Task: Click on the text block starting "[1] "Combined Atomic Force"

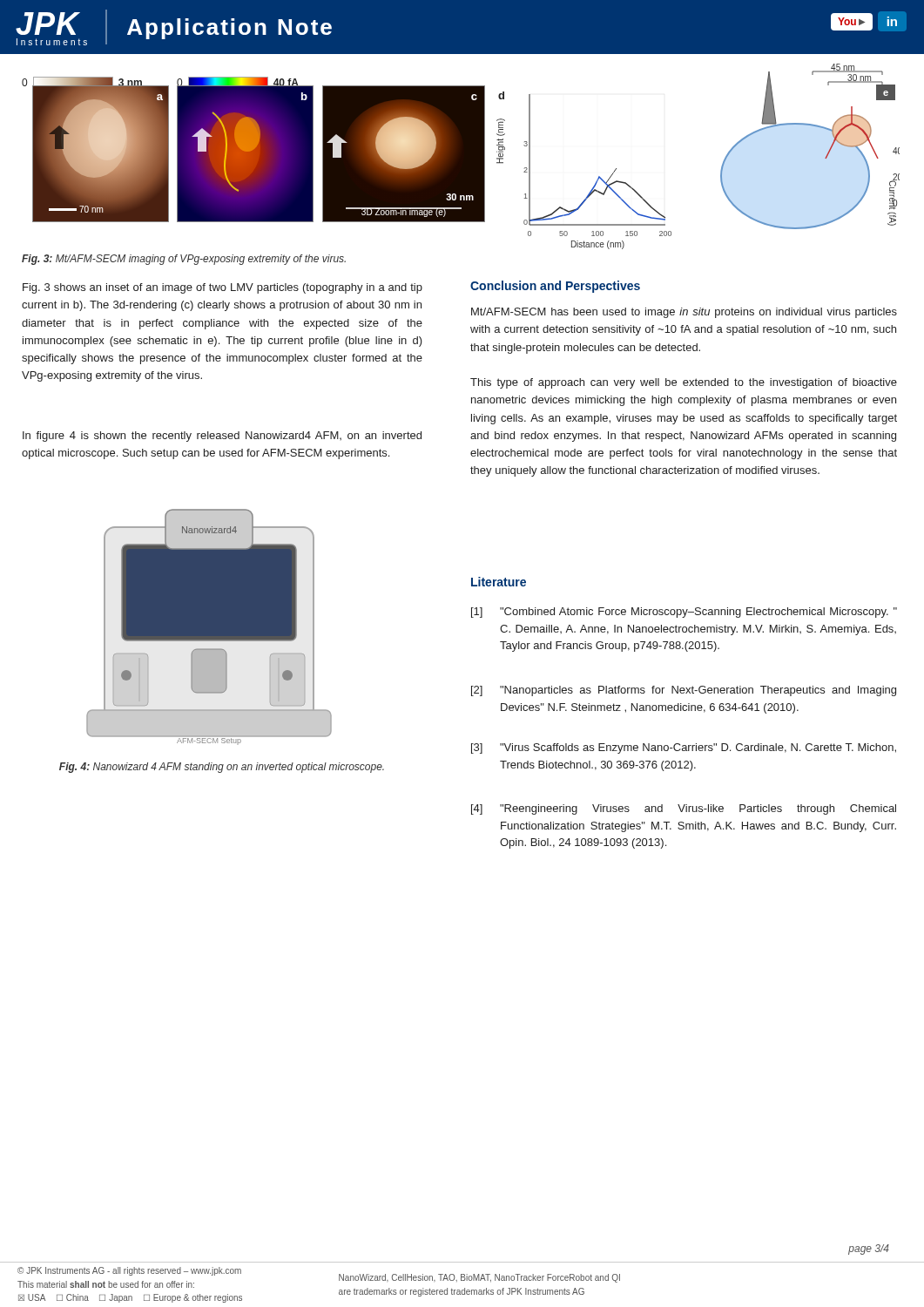Action: 684,628
